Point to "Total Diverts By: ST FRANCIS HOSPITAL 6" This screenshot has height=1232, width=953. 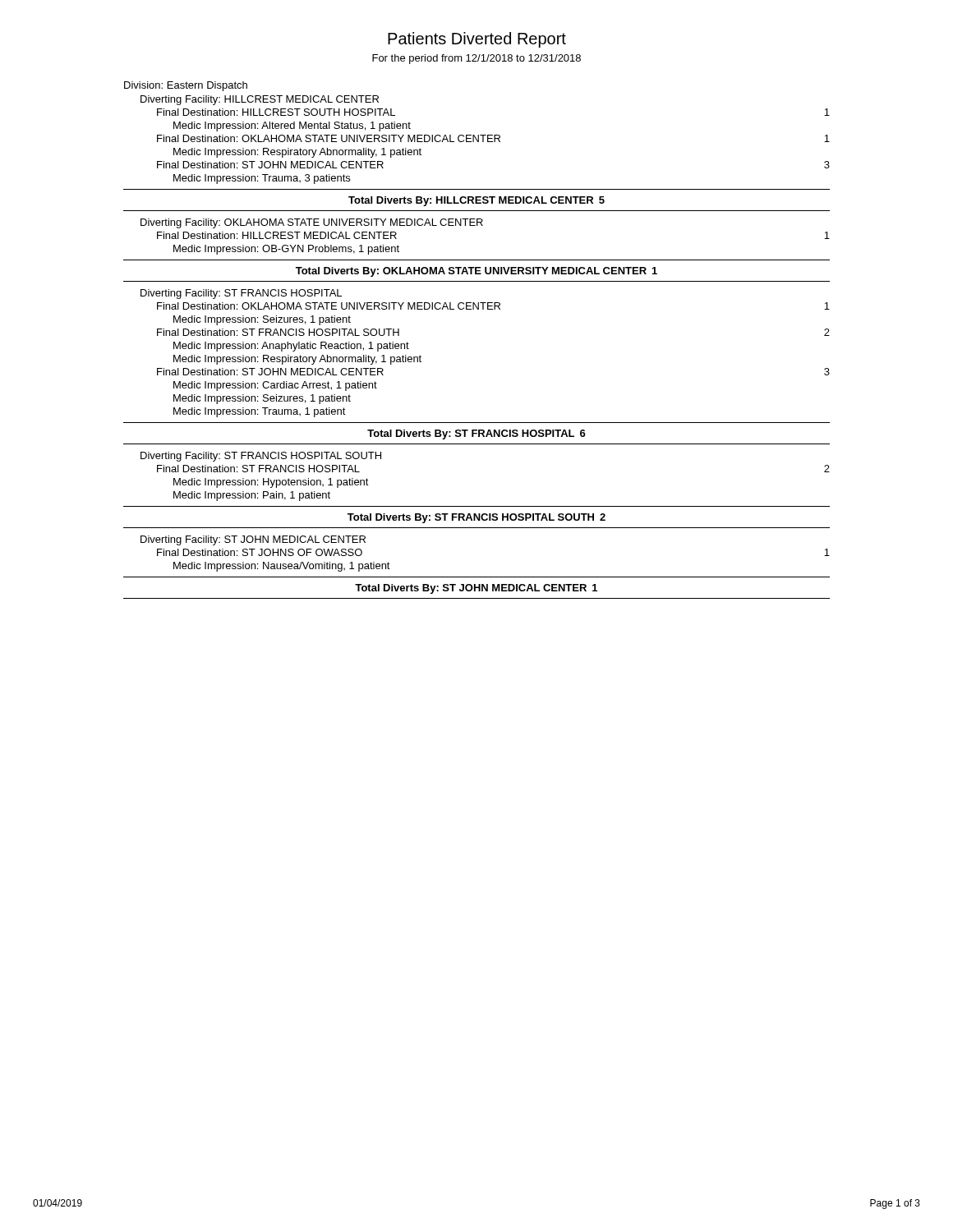tap(476, 433)
